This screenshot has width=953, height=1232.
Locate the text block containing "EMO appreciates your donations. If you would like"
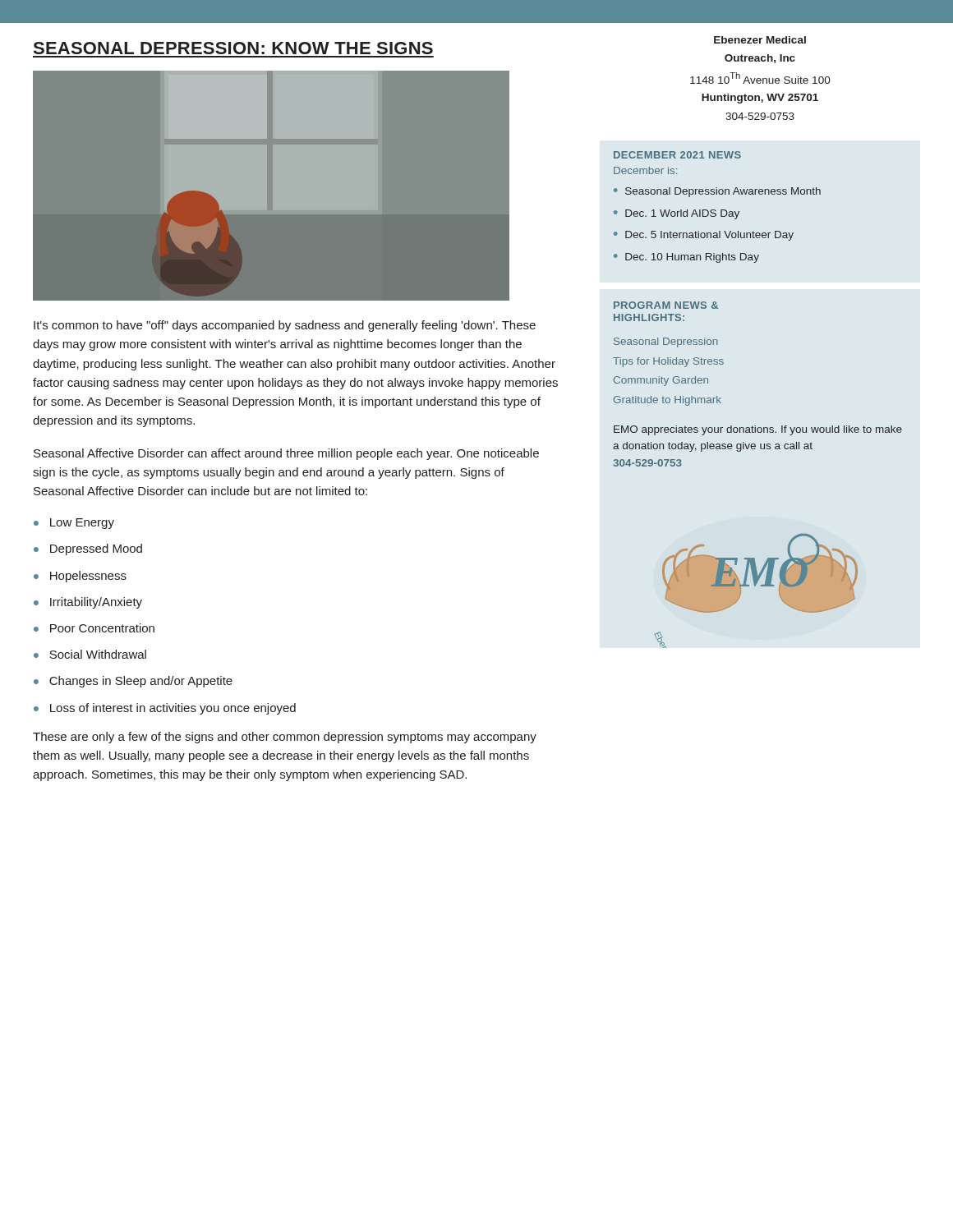[x=757, y=446]
